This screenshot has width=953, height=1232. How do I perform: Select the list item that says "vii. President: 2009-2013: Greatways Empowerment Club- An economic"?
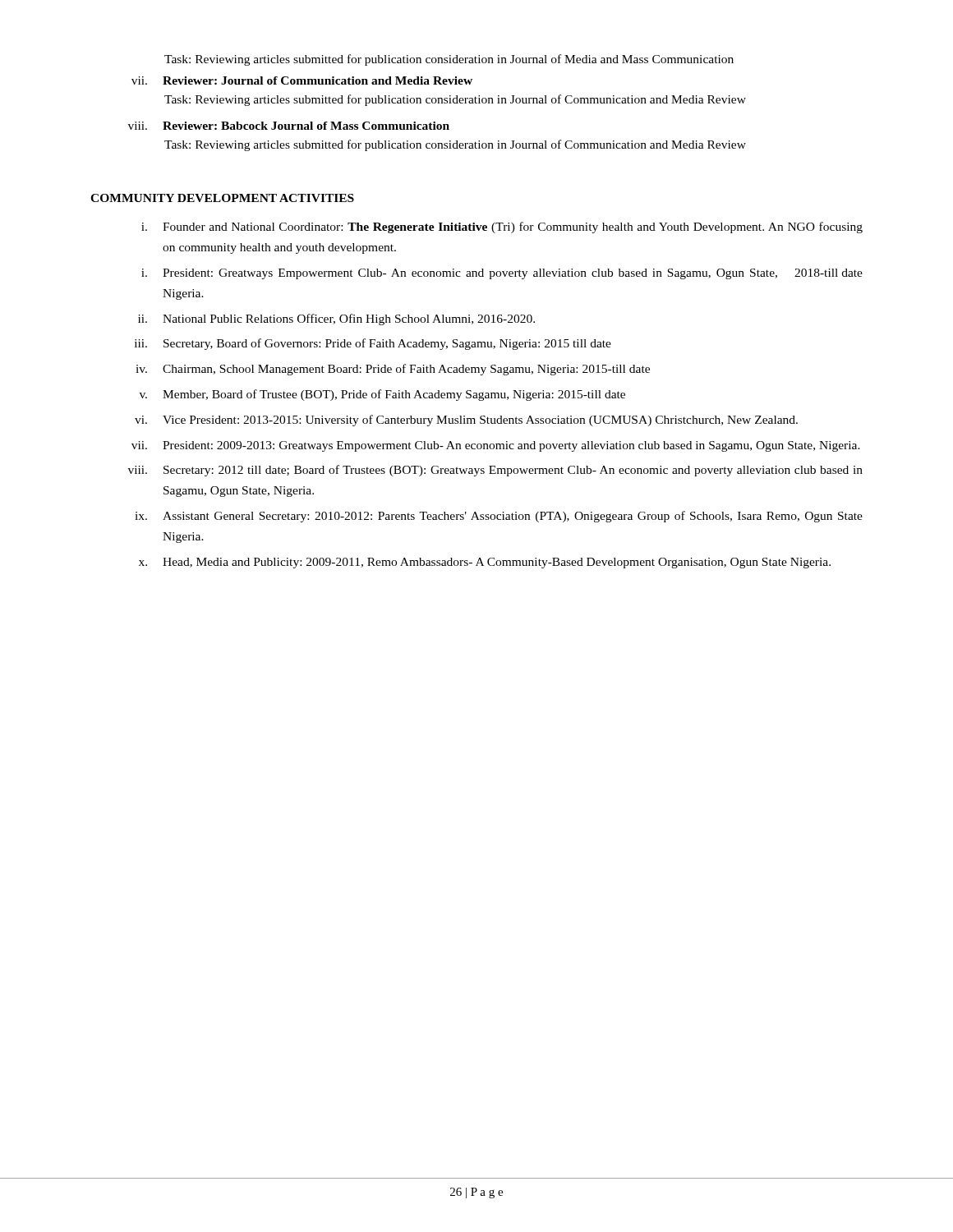(476, 445)
